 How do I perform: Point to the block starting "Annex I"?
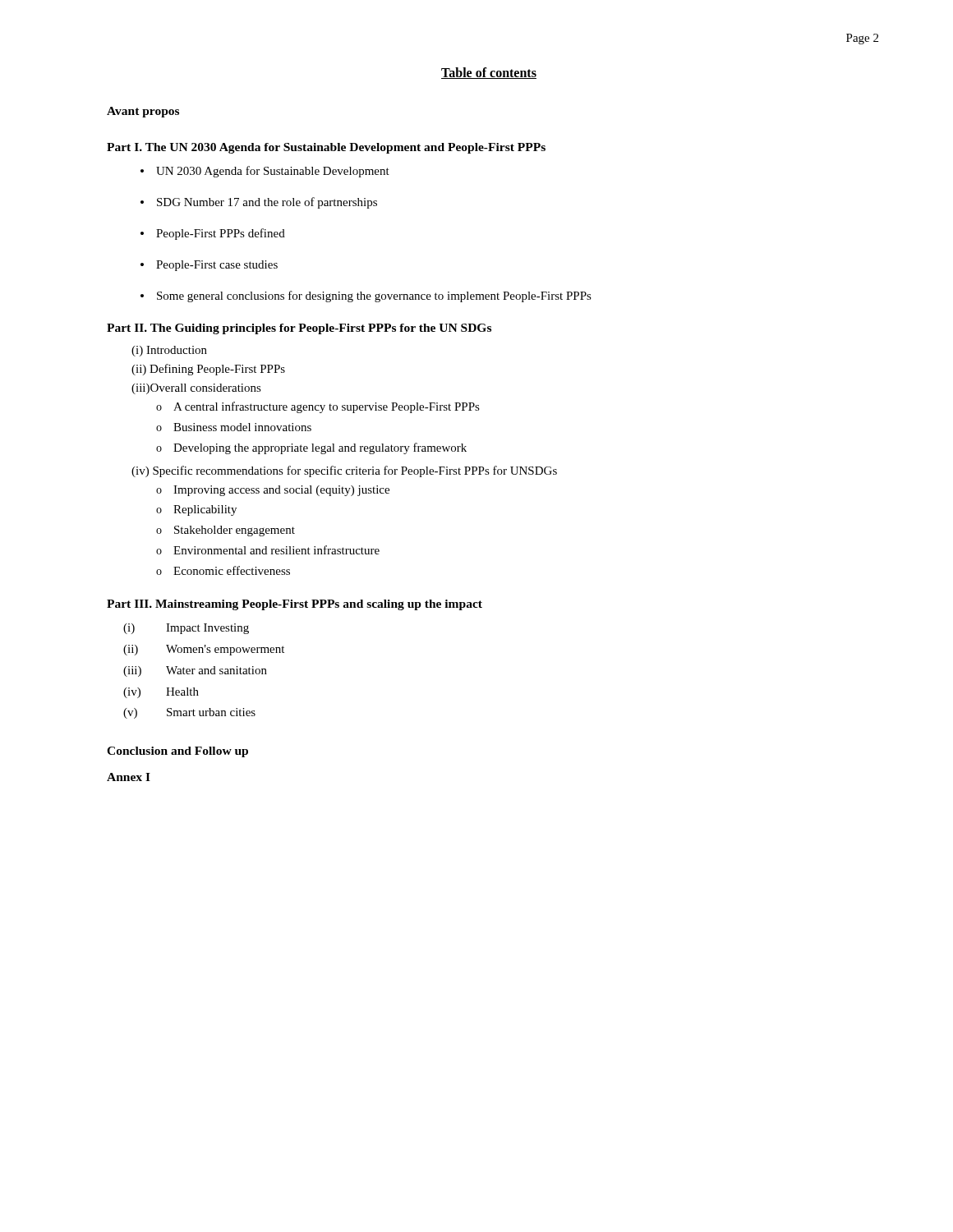[129, 777]
